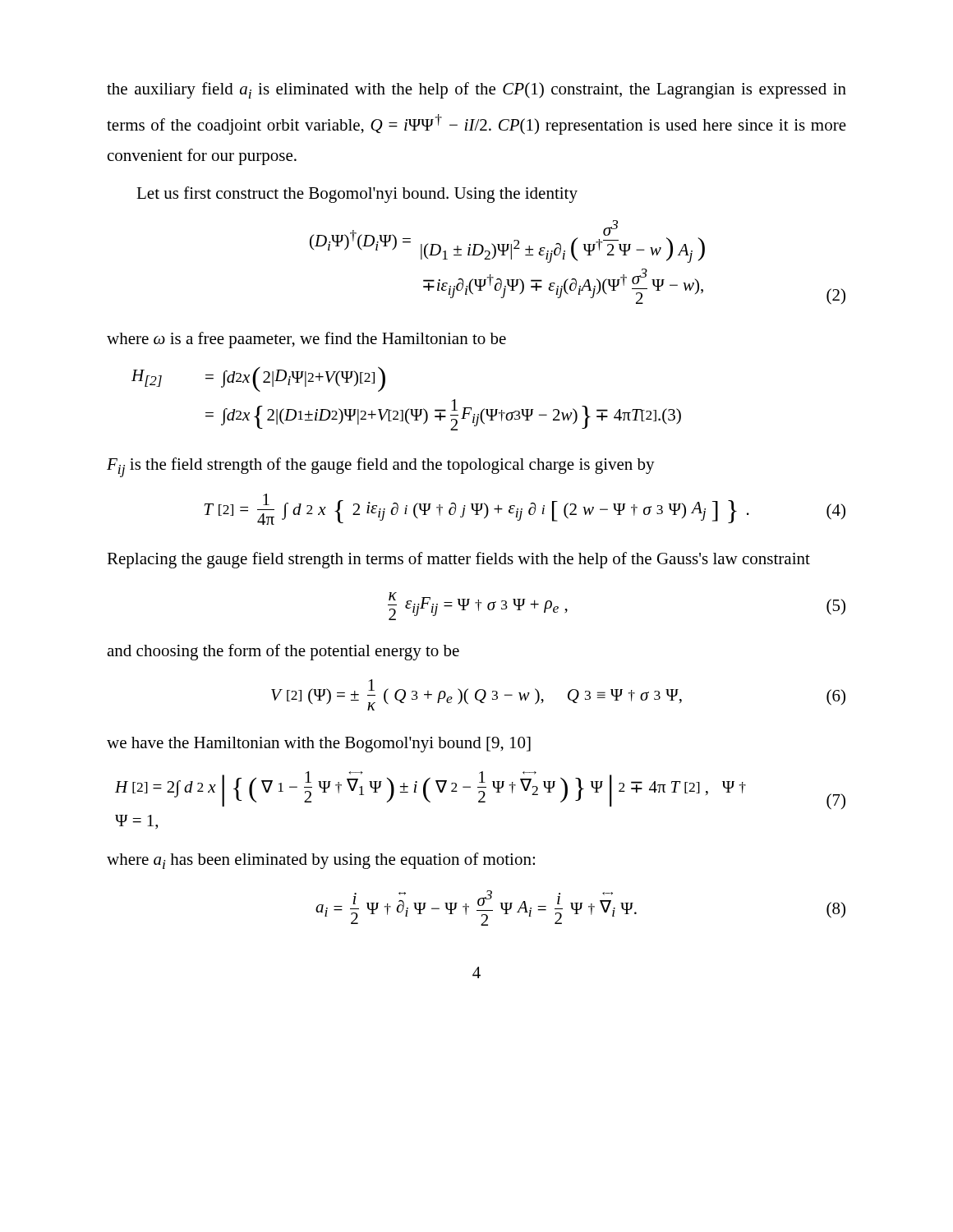
Task: Point to the block beginning "where ω is a free paameter, we find"
Action: point(307,338)
